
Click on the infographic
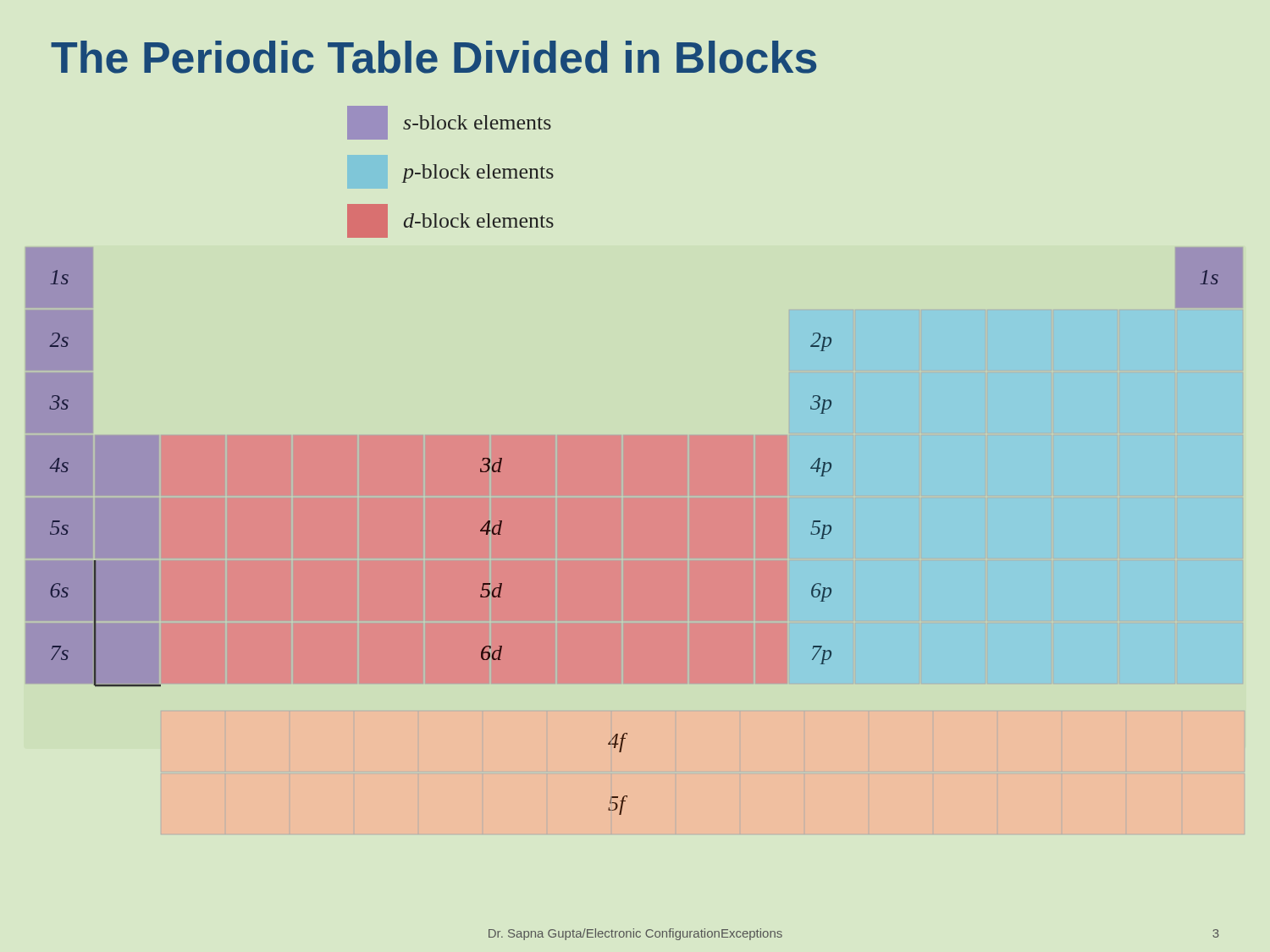point(635,476)
